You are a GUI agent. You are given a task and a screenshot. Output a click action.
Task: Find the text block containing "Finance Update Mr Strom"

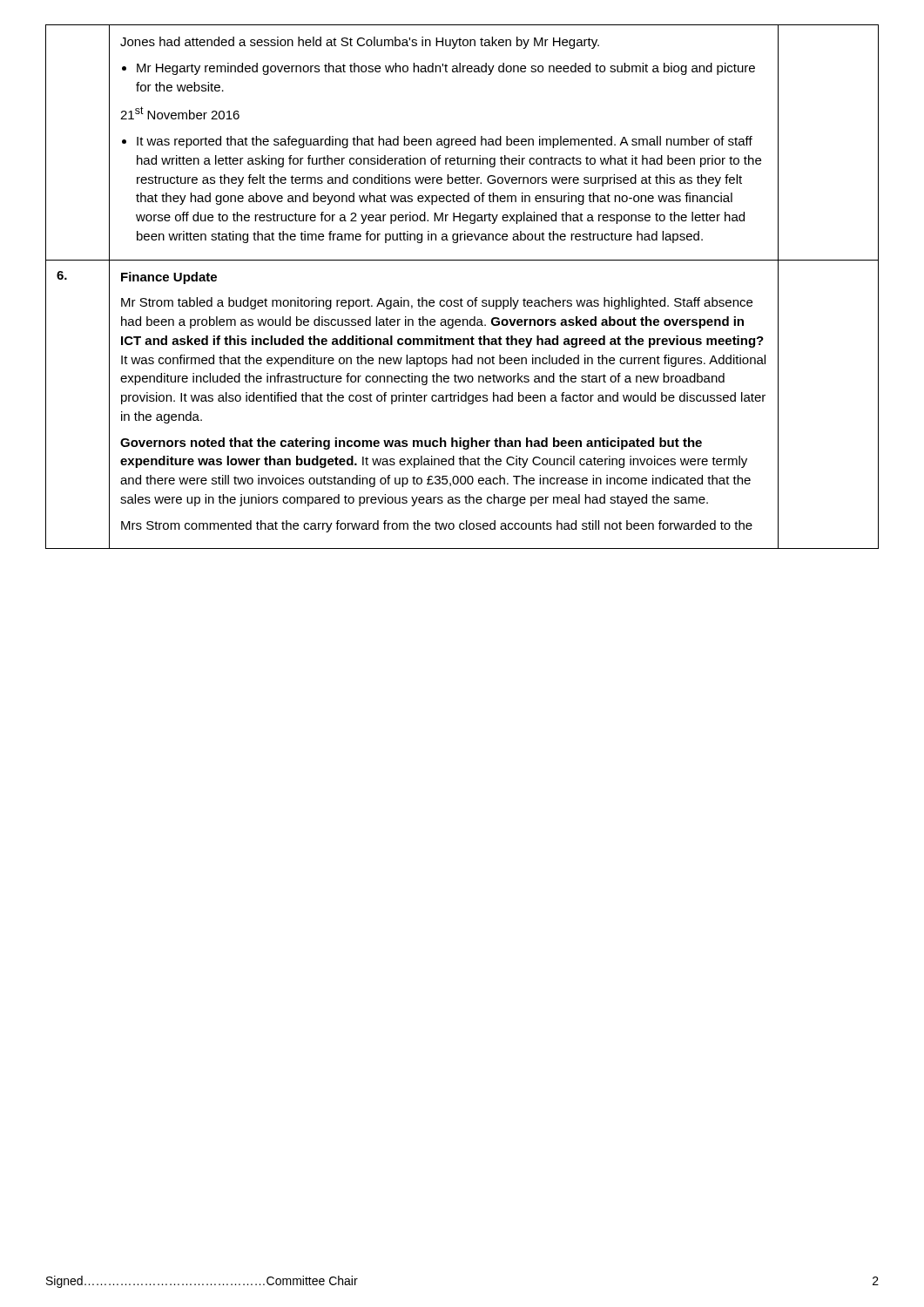(444, 401)
